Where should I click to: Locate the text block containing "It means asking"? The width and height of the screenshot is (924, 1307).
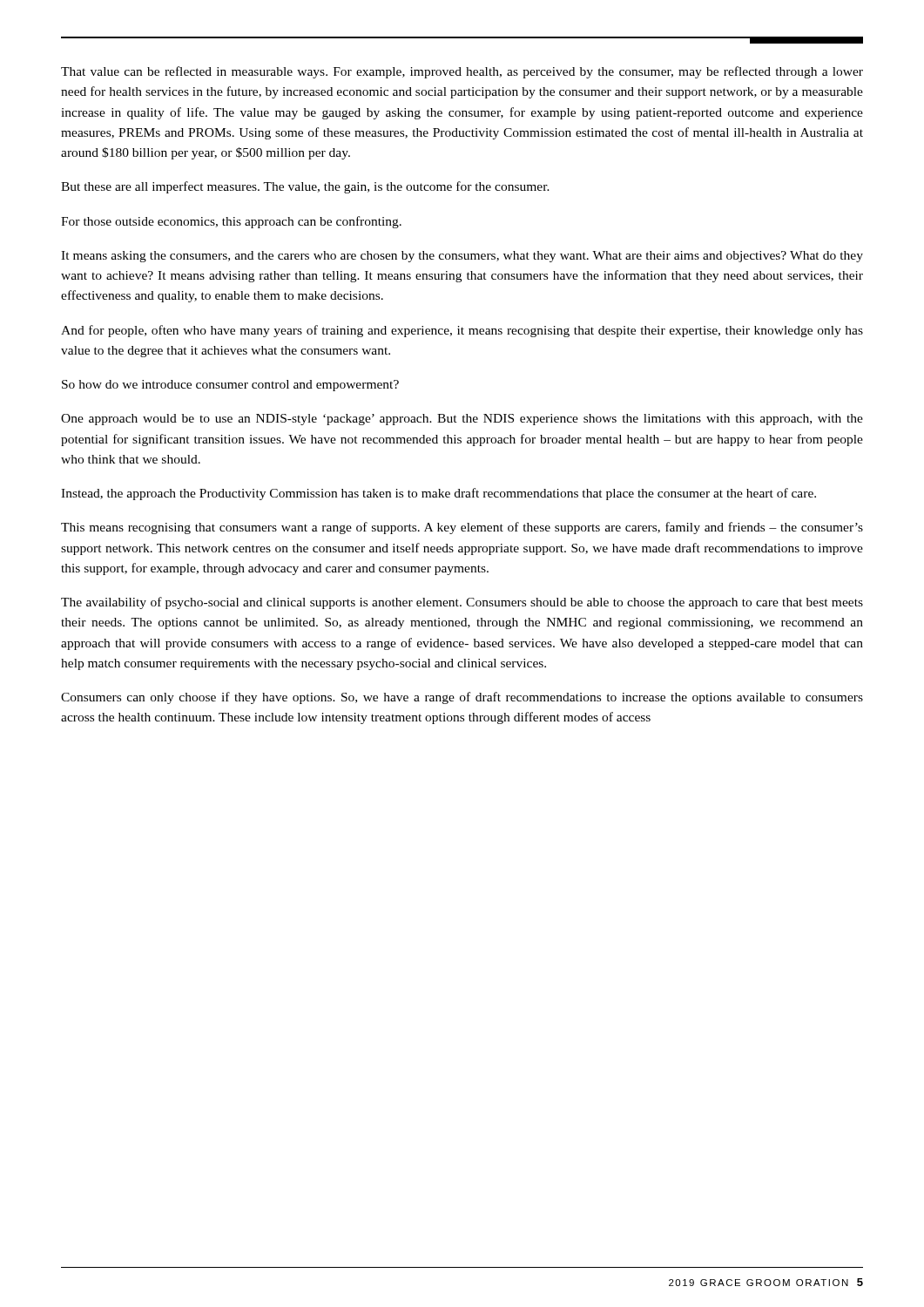click(x=462, y=275)
